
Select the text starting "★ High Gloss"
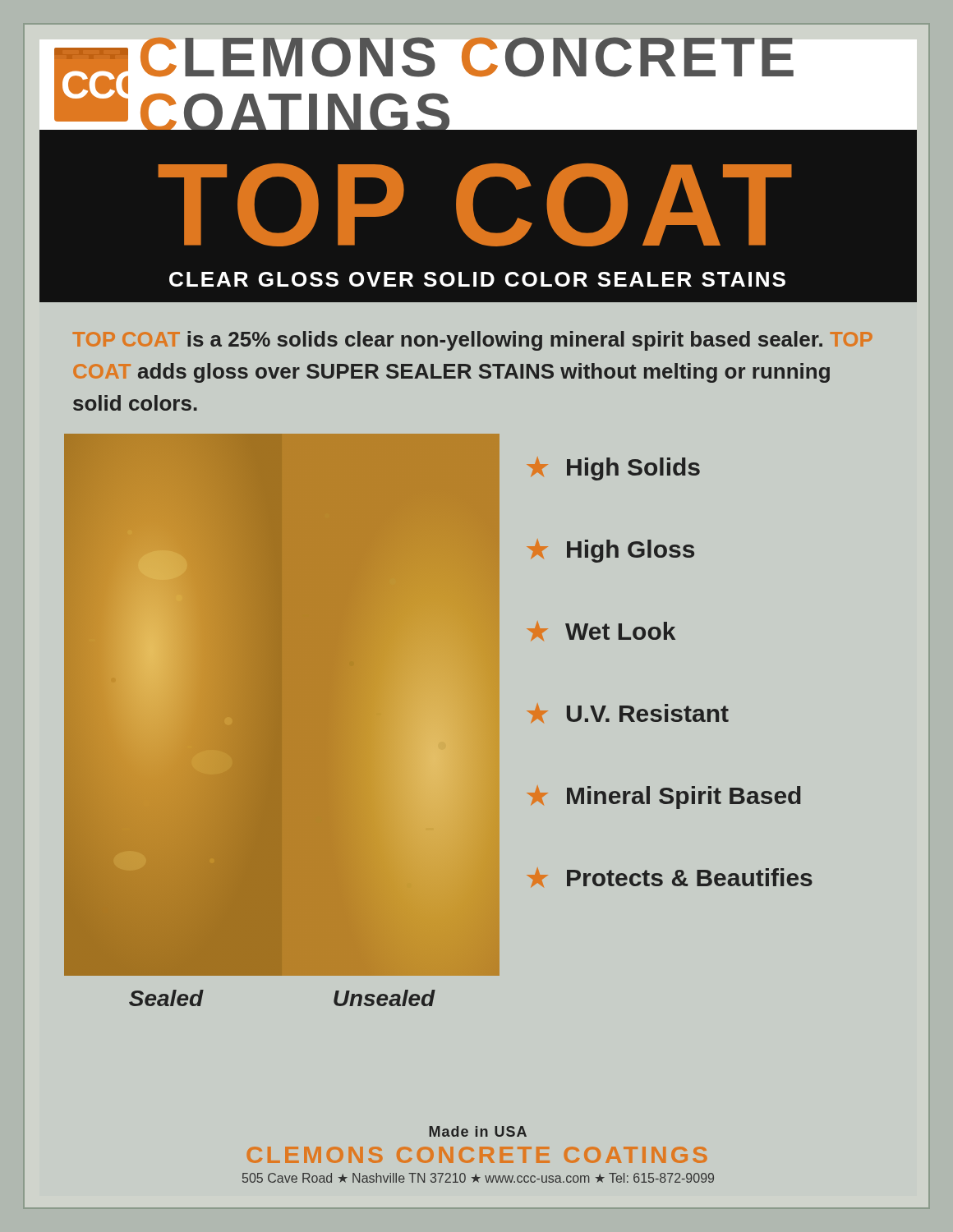tap(610, 549)
